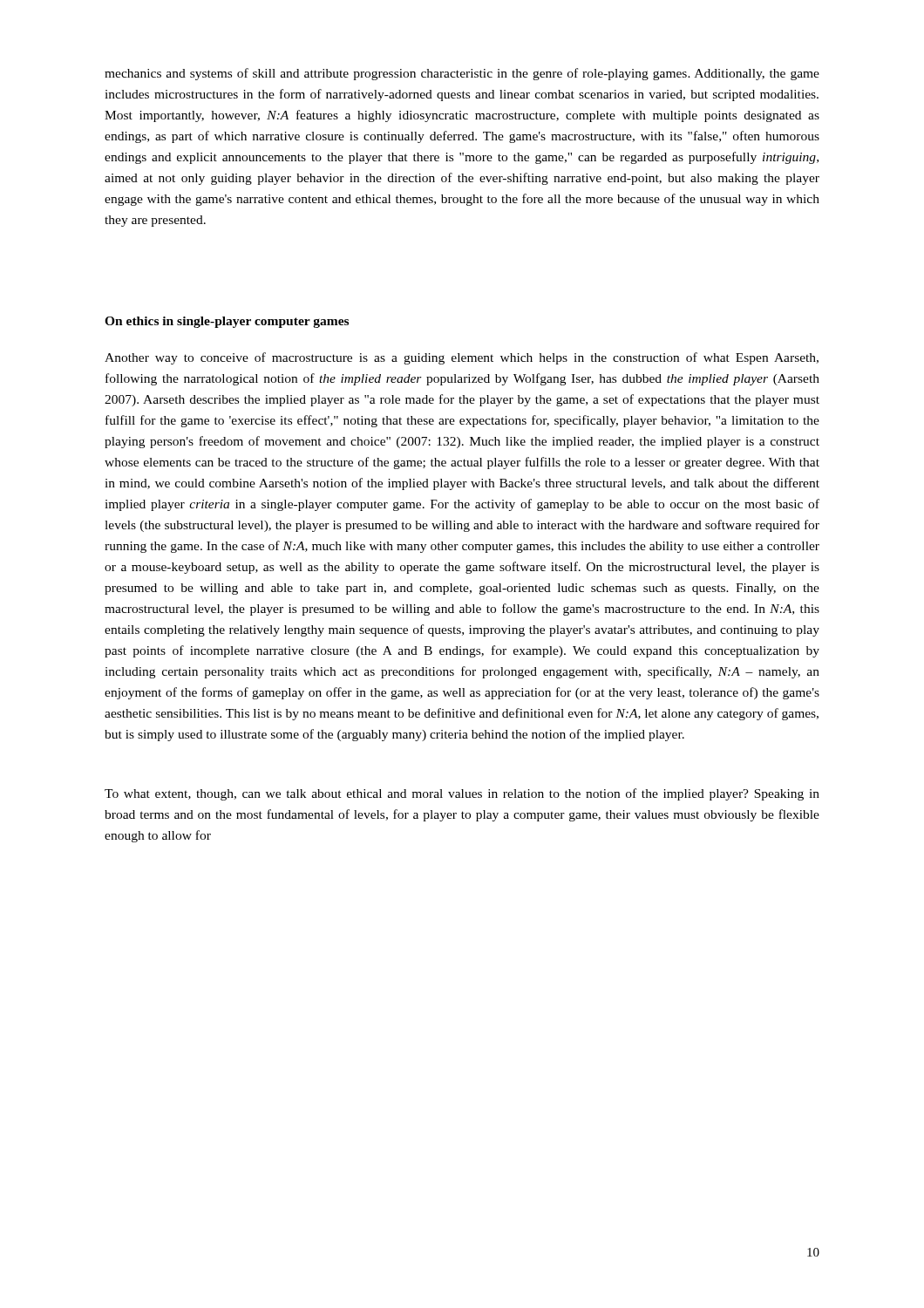Locate the text starting "Another way to conceive of macrostructure is"
This screenshot has width=924, height=1308.
462,546
